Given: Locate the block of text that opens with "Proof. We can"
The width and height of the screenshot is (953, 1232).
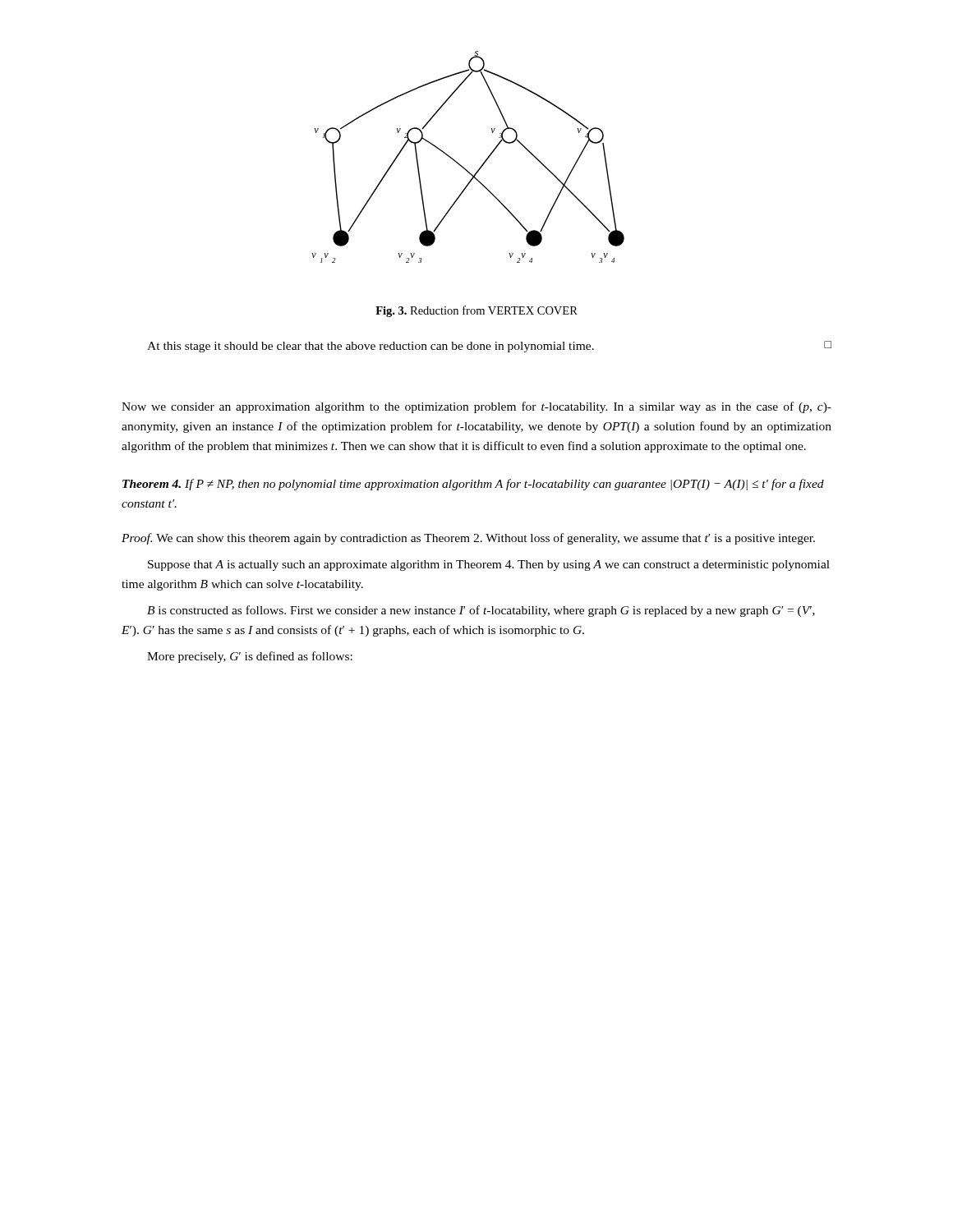Looking at the screenshot, I should (x=476, y=597).
